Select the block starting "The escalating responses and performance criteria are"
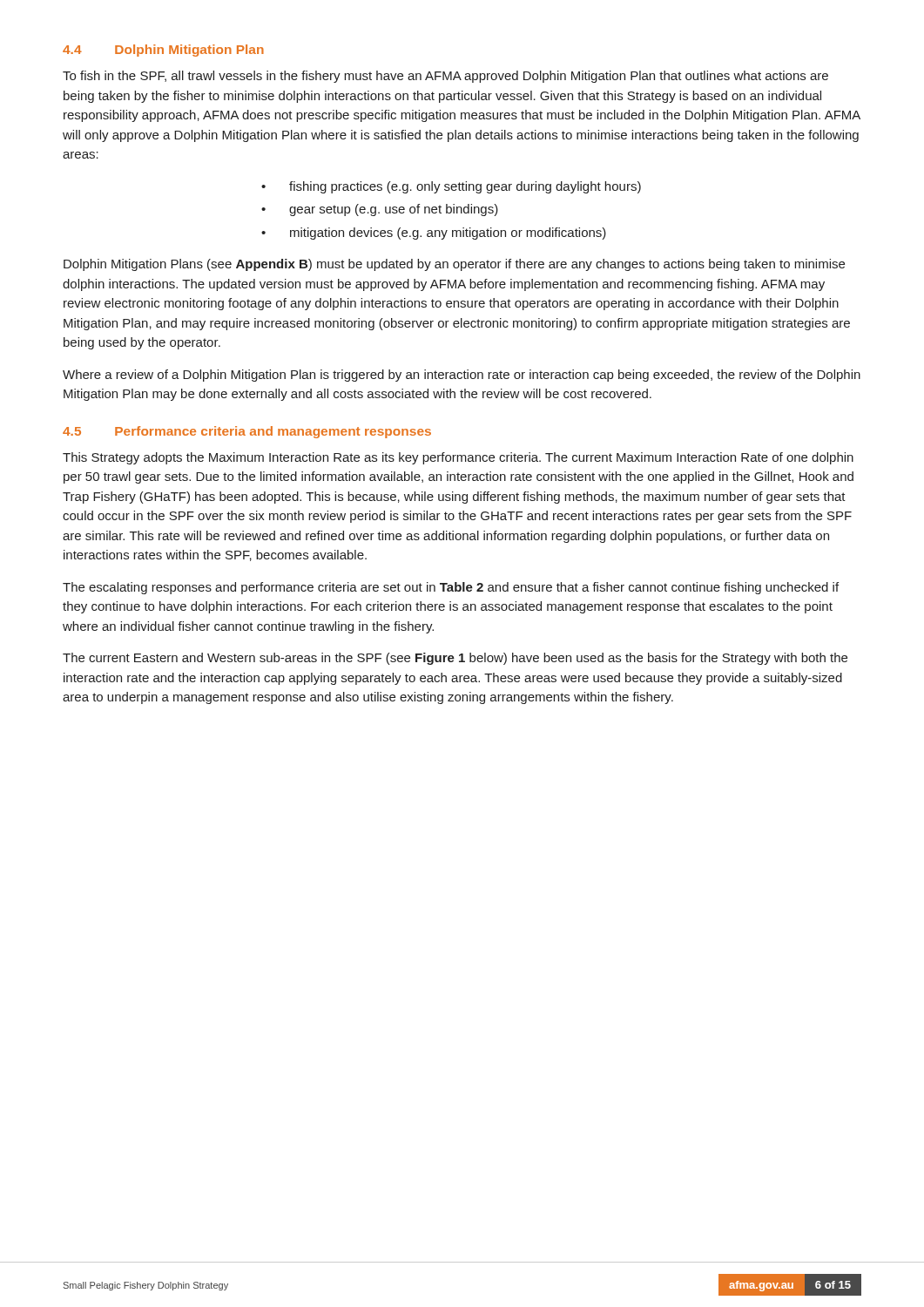Viewport: 924px width, 1307px height. point(462,607)
